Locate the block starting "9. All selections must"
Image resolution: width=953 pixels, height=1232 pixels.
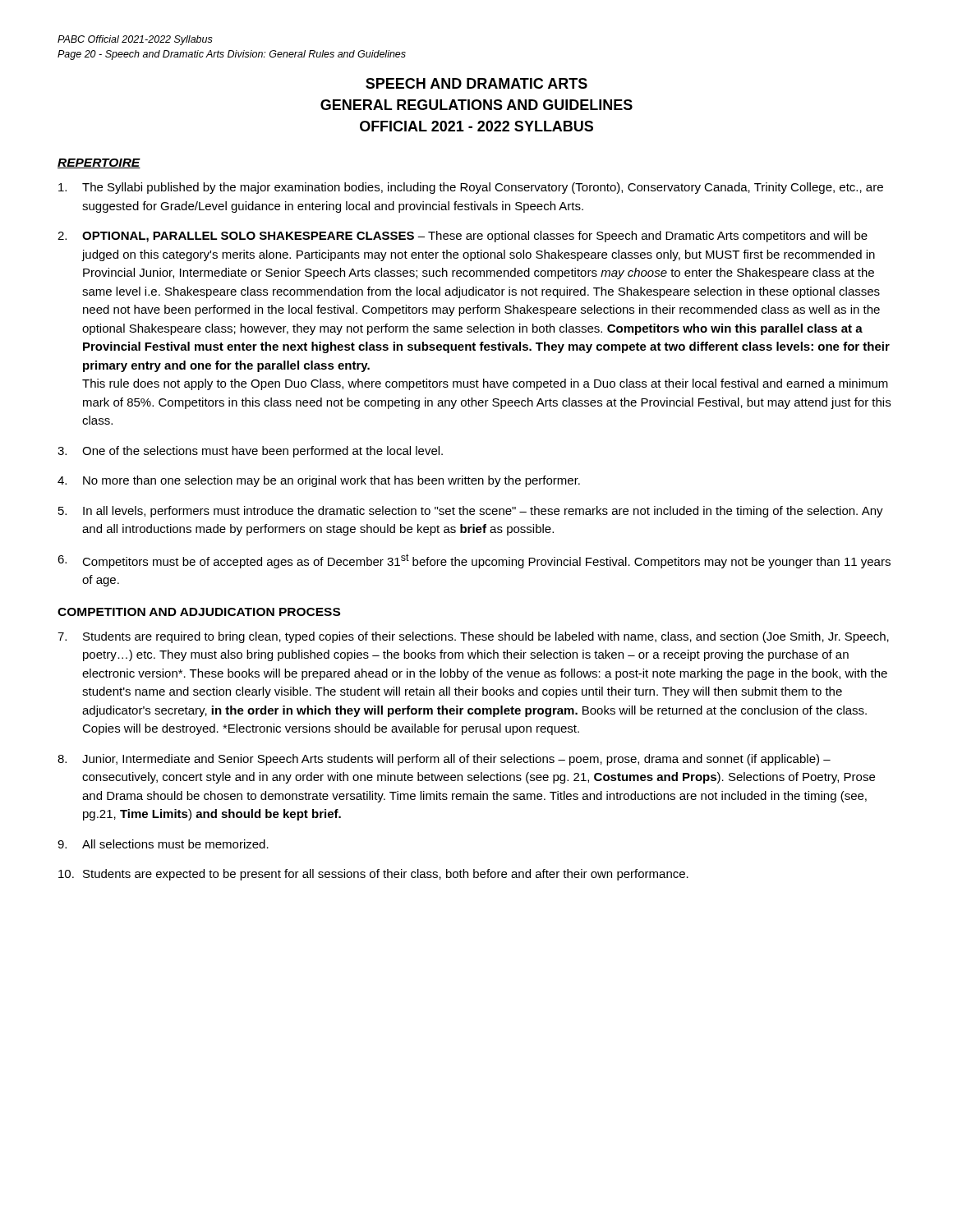coord(163,844)
